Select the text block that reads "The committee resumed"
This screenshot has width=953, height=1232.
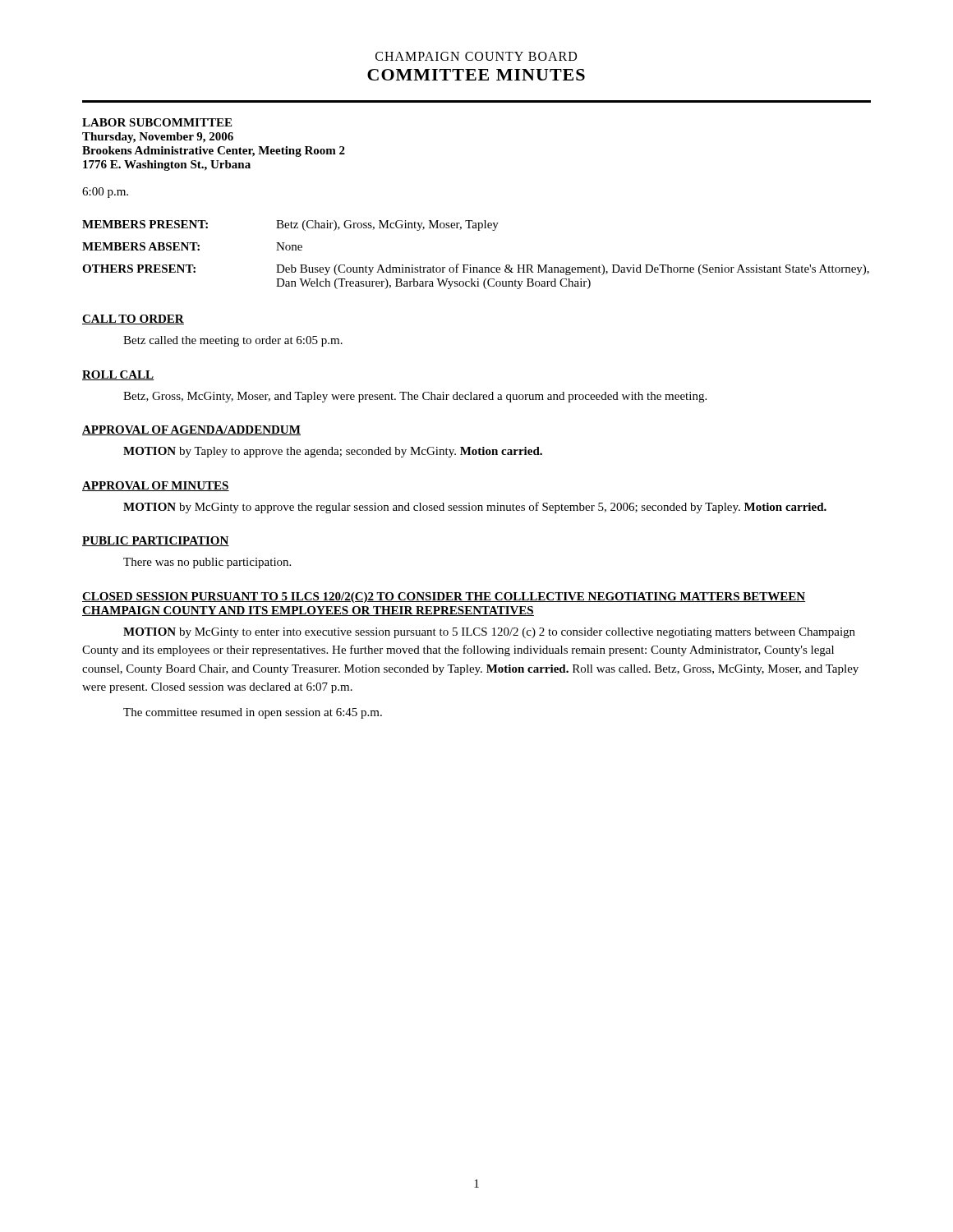(253, 712)
